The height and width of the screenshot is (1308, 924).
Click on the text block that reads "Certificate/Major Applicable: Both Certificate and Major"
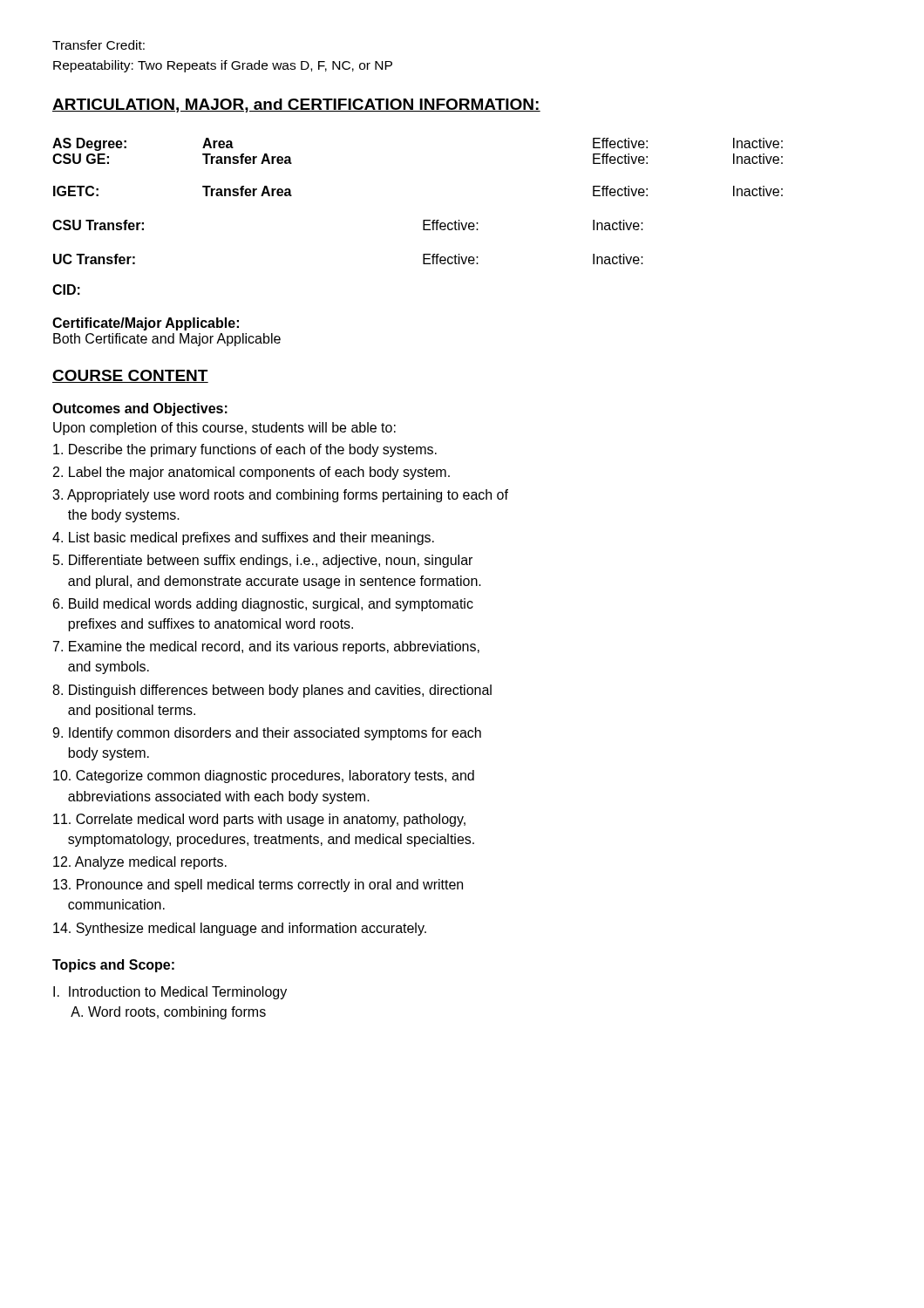click(167, 330)
